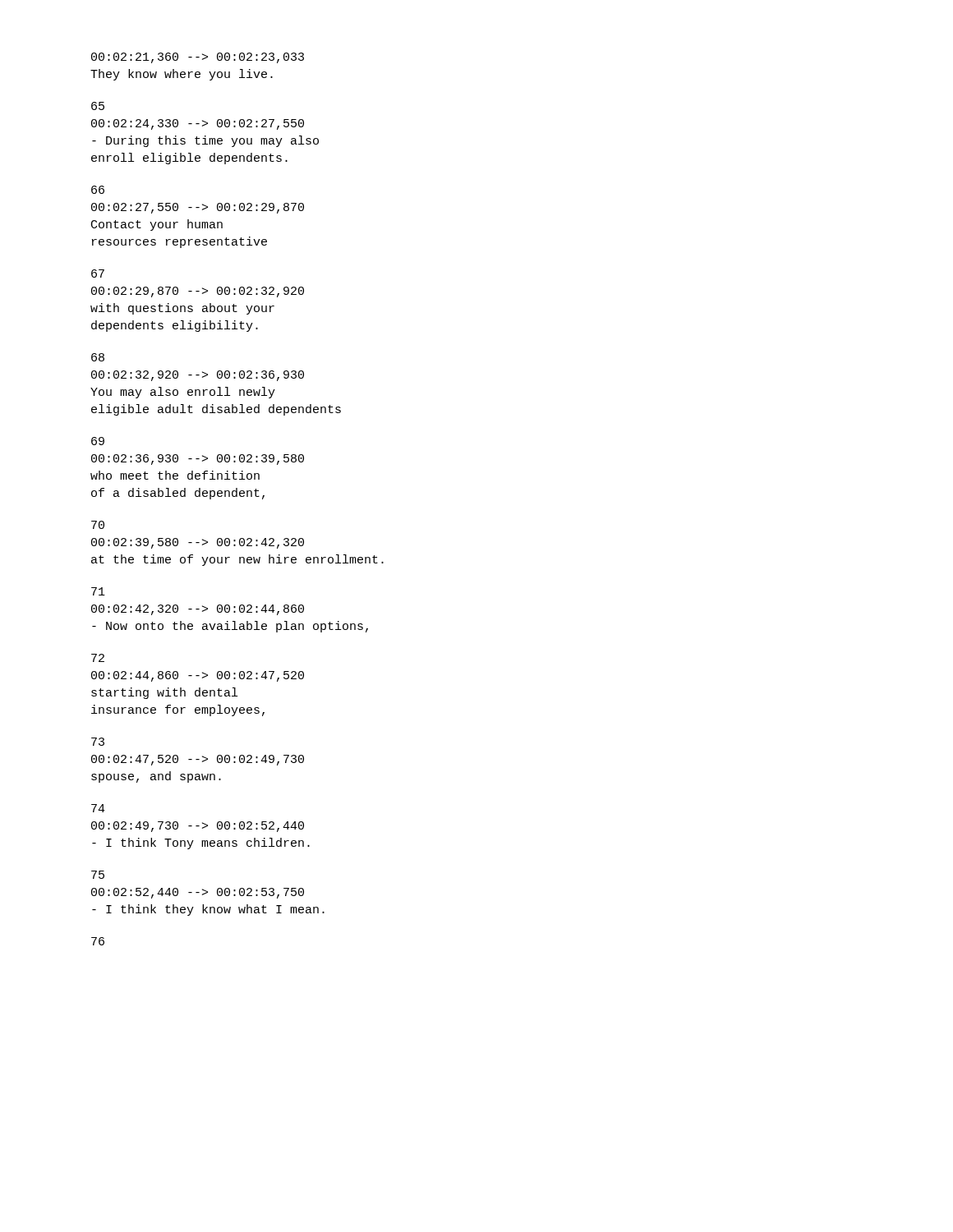The width and height of the screenshot is (953, 1232).
Task: Find the block on this page that starts "72 00:02:44,860 --> 00:02:47,520 starting with dental insurance"
Action: (x=198, y=685)
